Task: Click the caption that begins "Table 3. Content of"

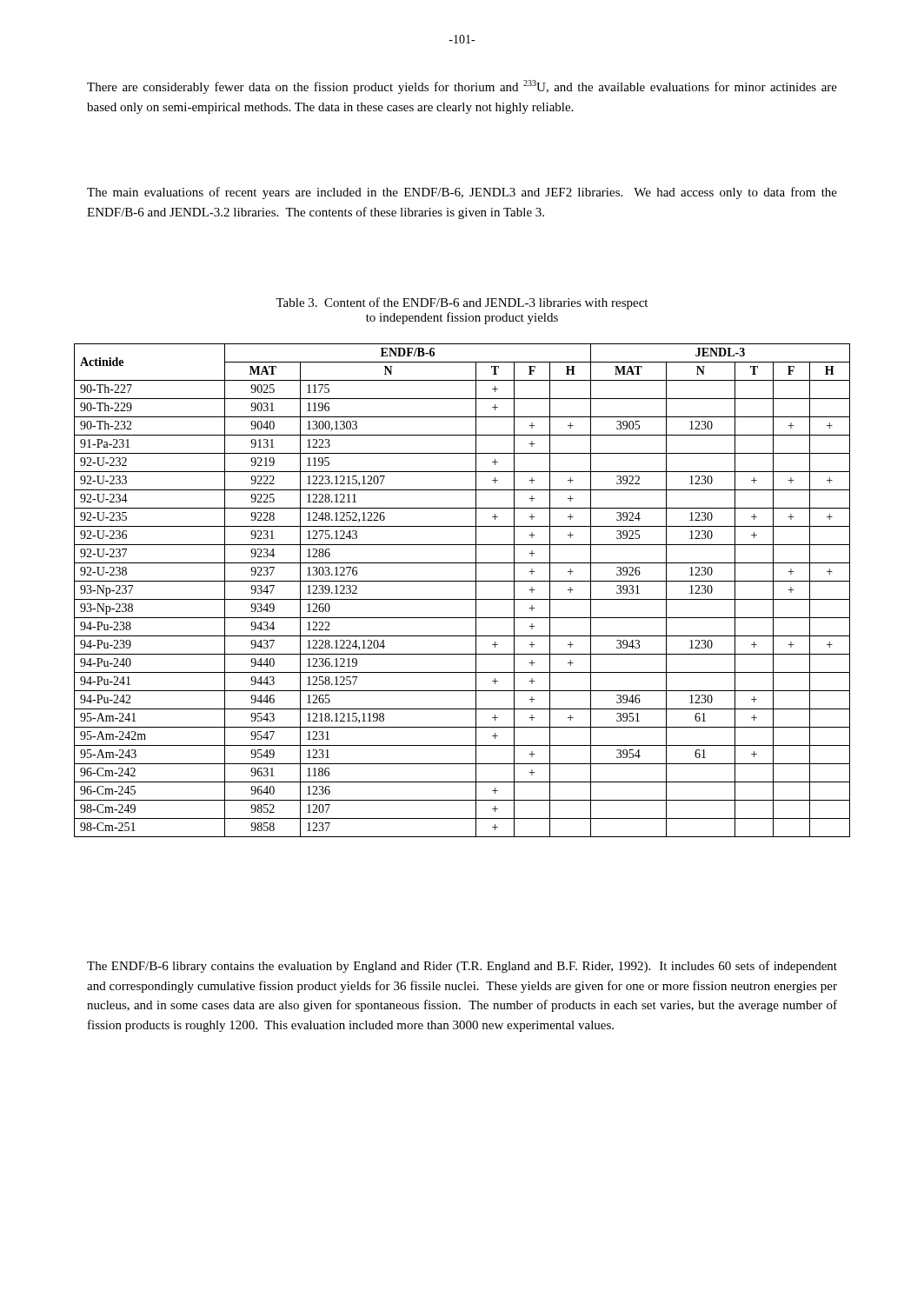Action: tap(462, 310)
